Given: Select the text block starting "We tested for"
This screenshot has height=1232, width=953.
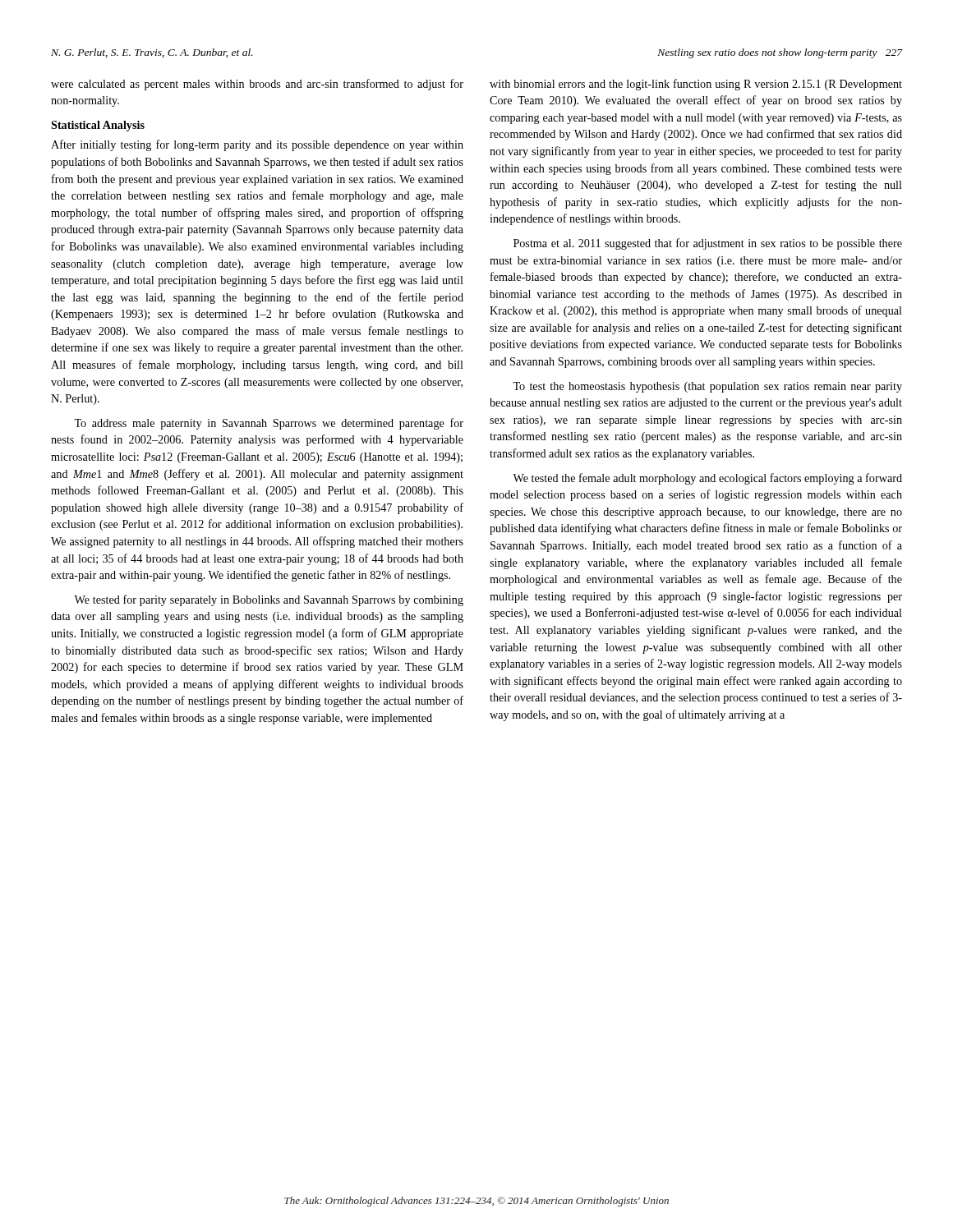Looking at the screenshot, I should coord(257,659).
